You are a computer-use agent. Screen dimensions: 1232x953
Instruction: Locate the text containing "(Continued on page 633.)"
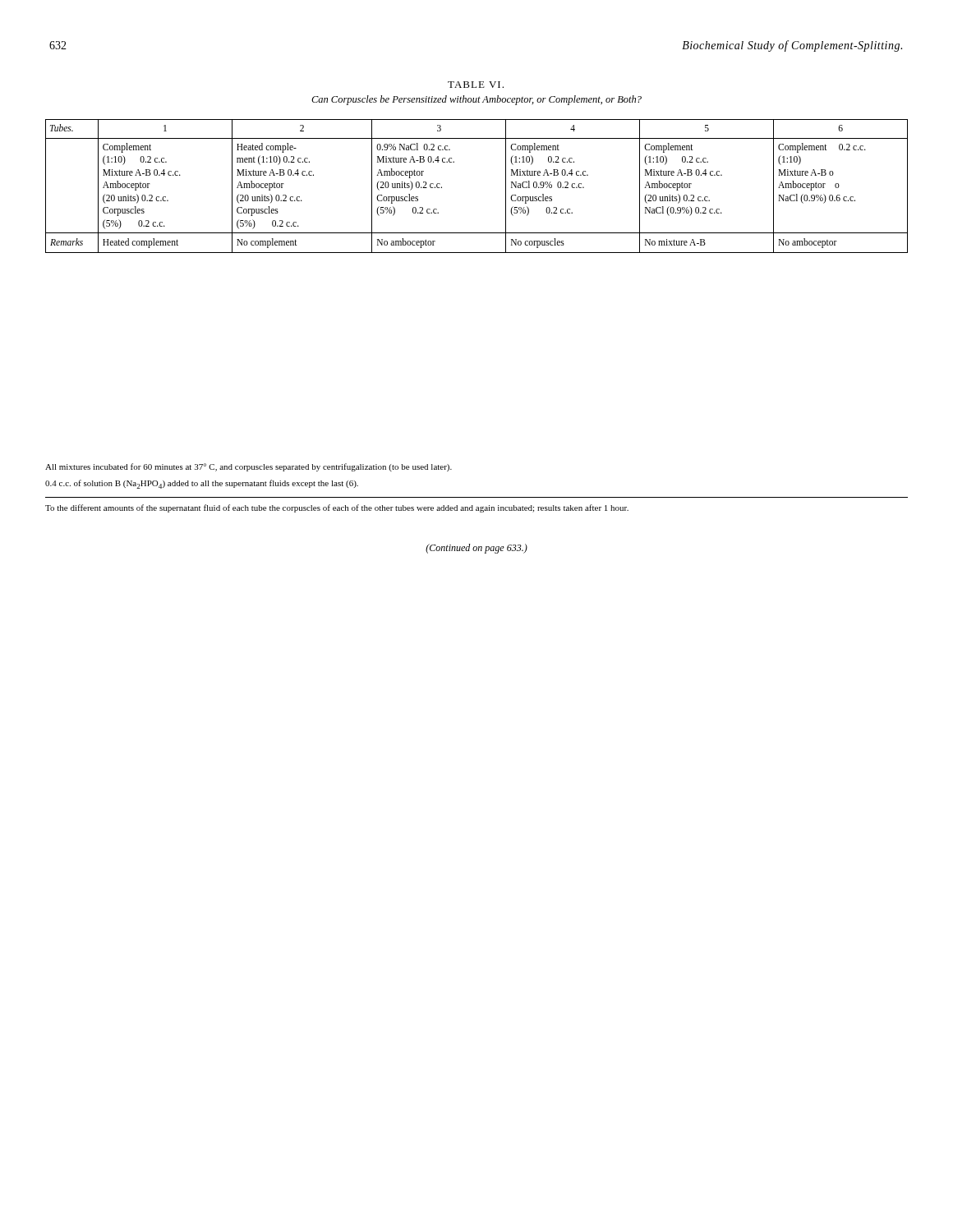click(x=476, y=548)
